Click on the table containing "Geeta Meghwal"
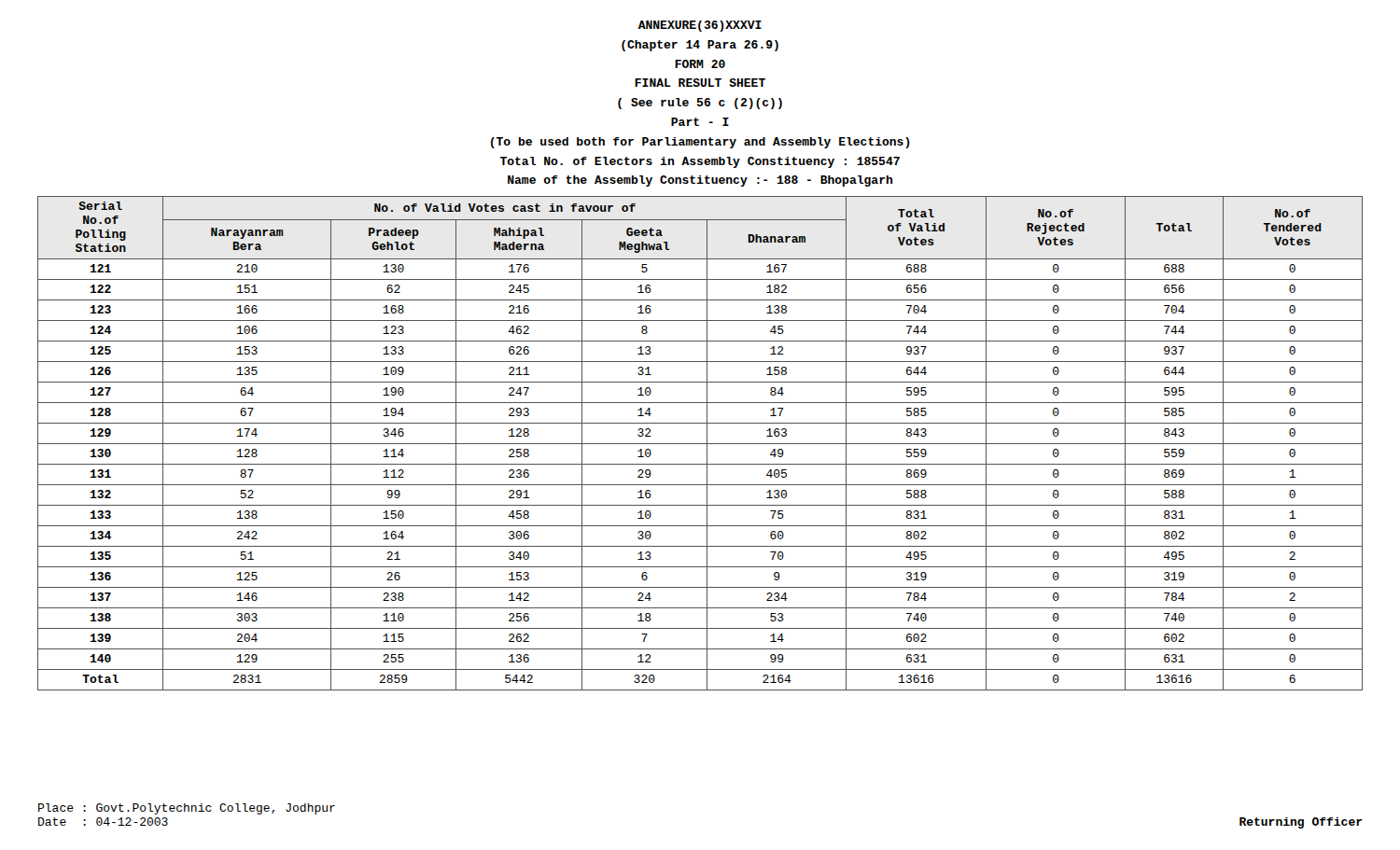 click(x=700, y=443)
